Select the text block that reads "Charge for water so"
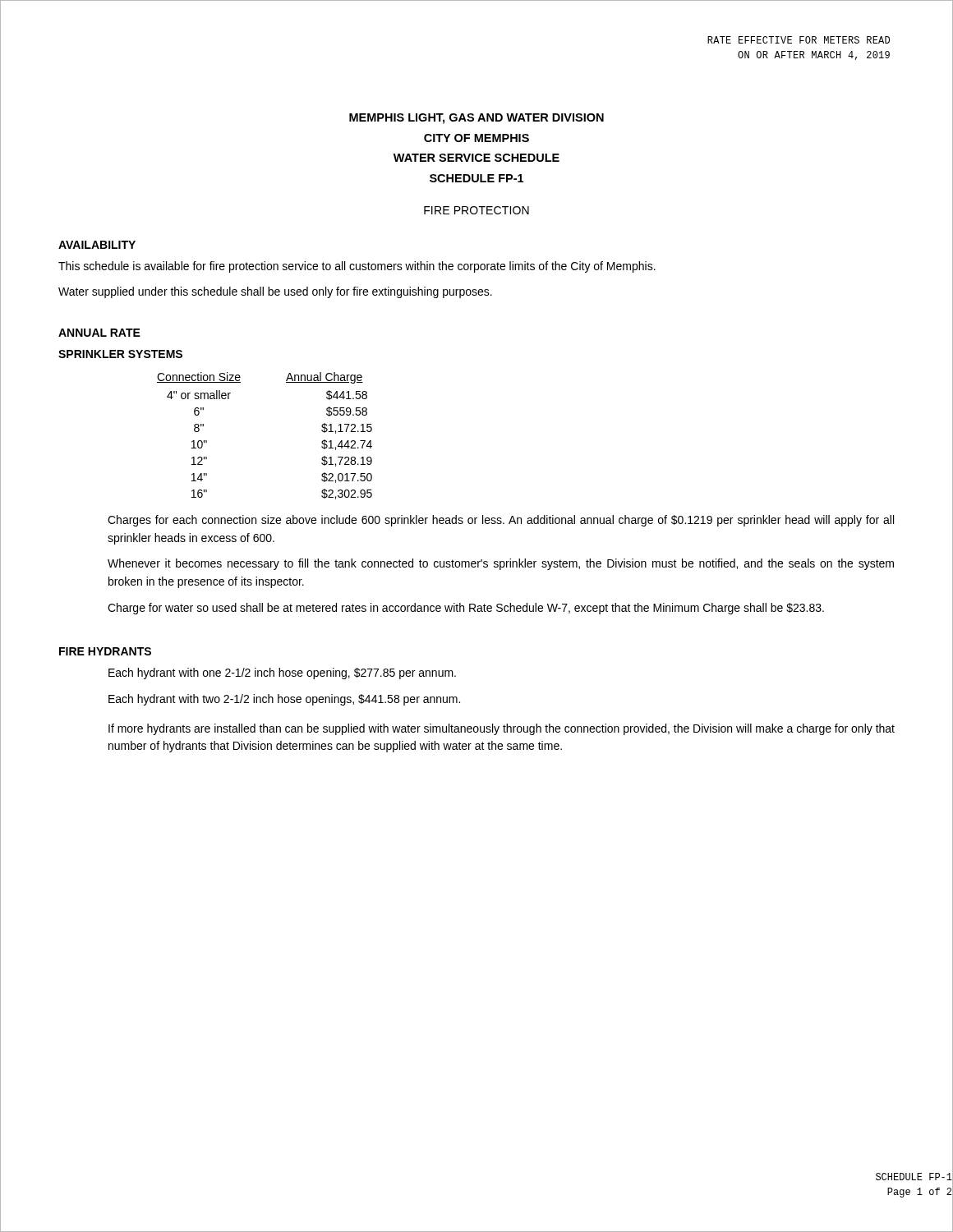 click(x=466, y=608)
